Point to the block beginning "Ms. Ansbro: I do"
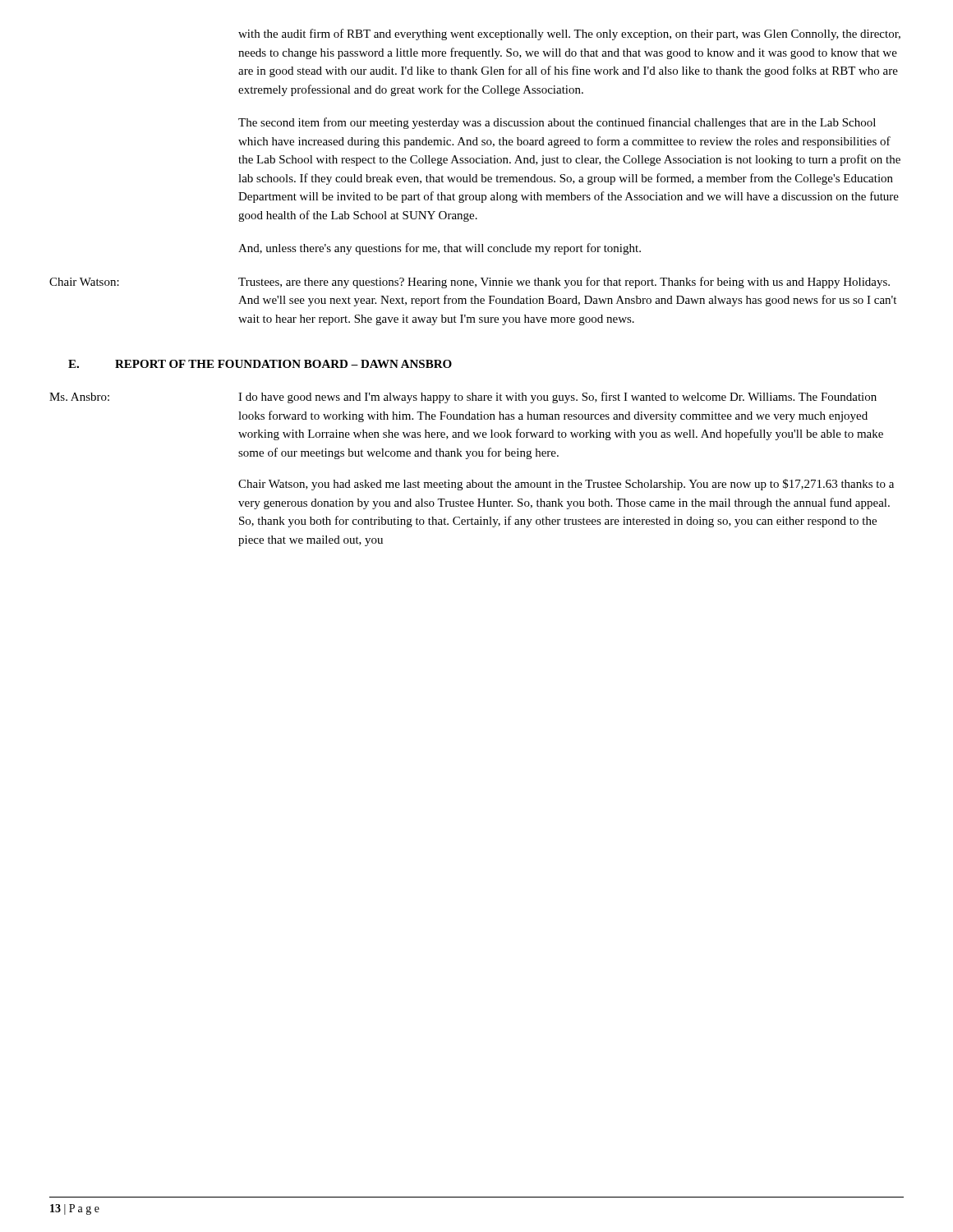The width and height of the screenshot is (953, 1232). pos(476,475)
